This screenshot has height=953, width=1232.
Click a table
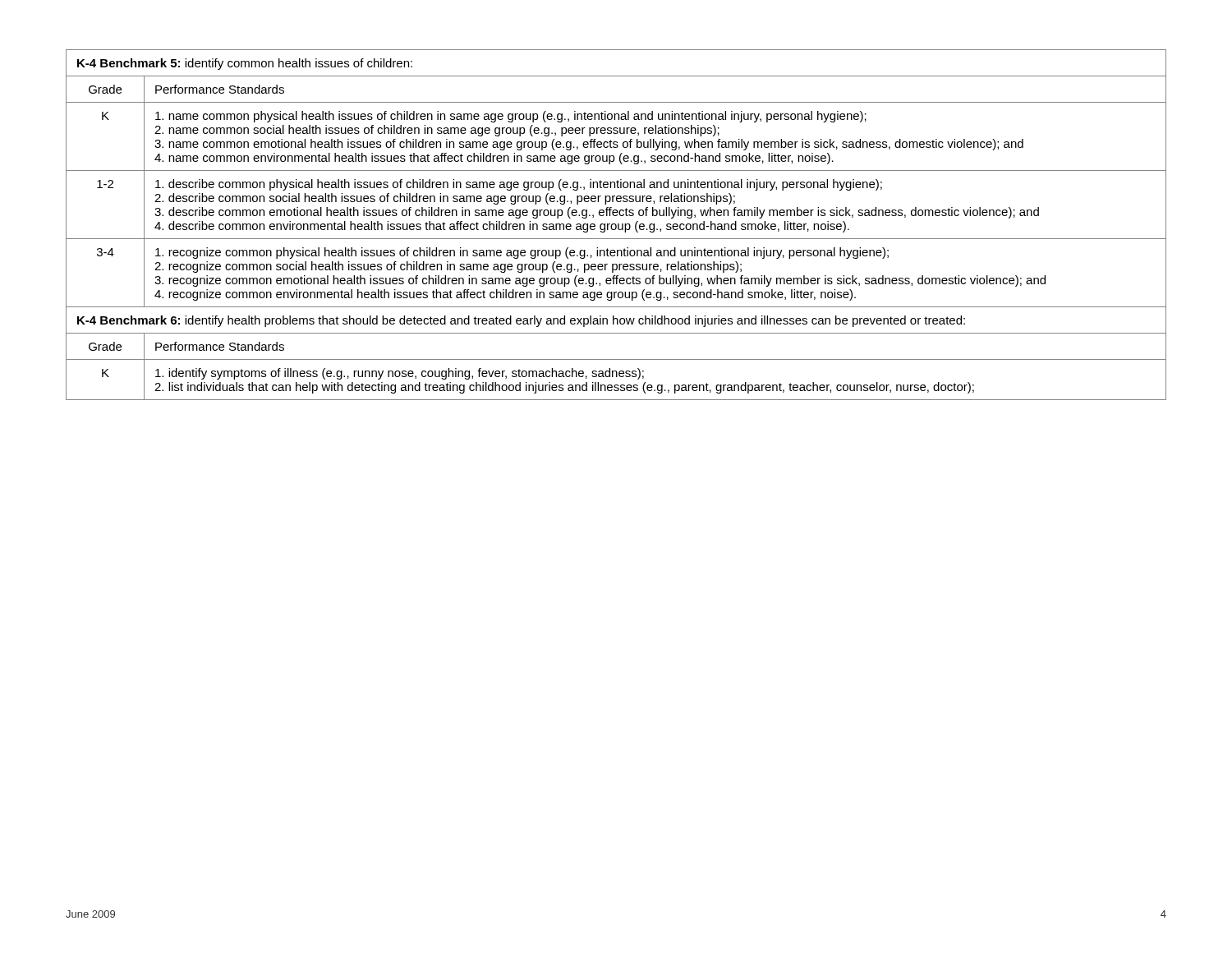click(616, 225)
